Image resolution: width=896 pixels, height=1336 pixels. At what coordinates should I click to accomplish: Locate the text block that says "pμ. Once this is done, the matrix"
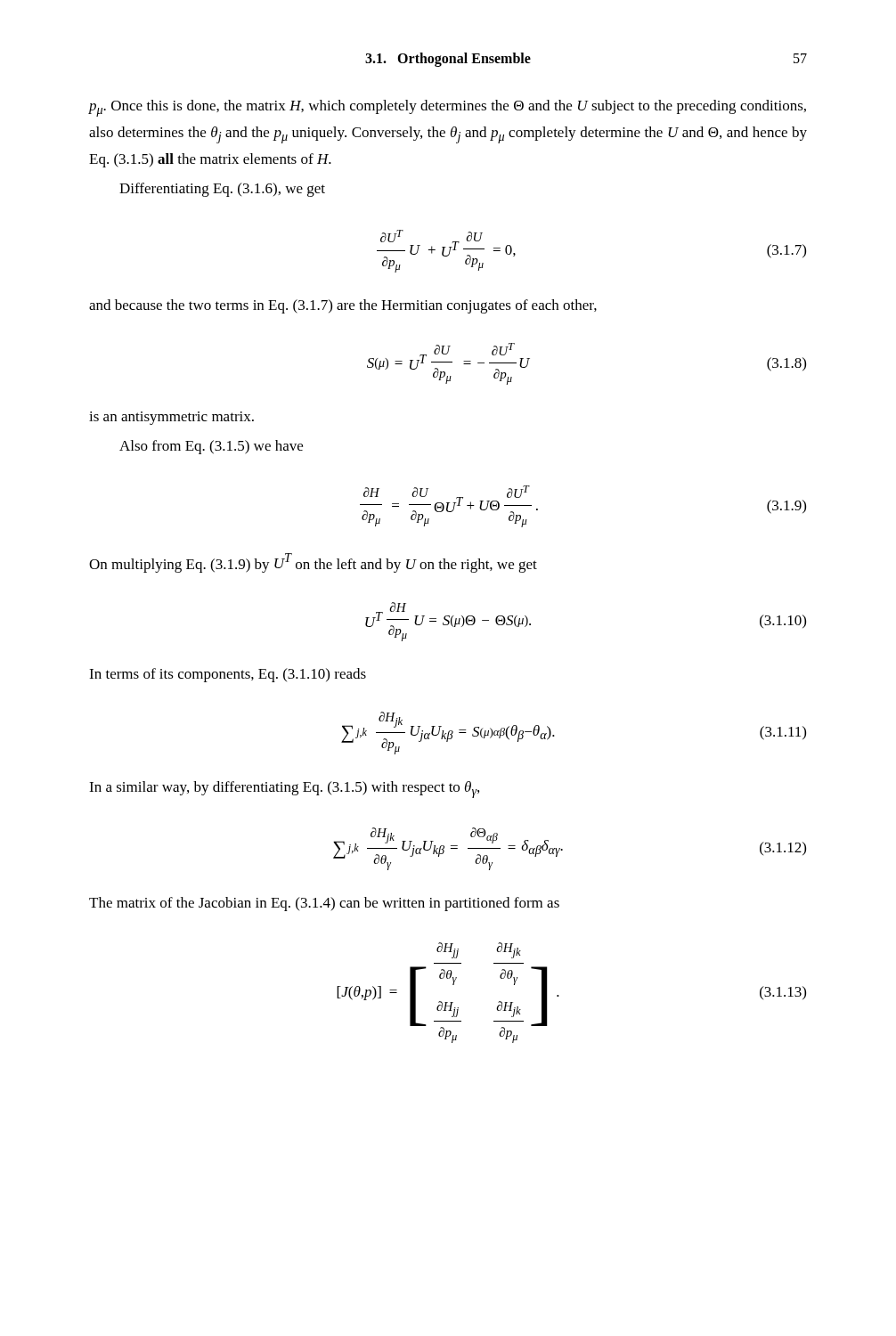pyautogui.click(x=448, y=132)
